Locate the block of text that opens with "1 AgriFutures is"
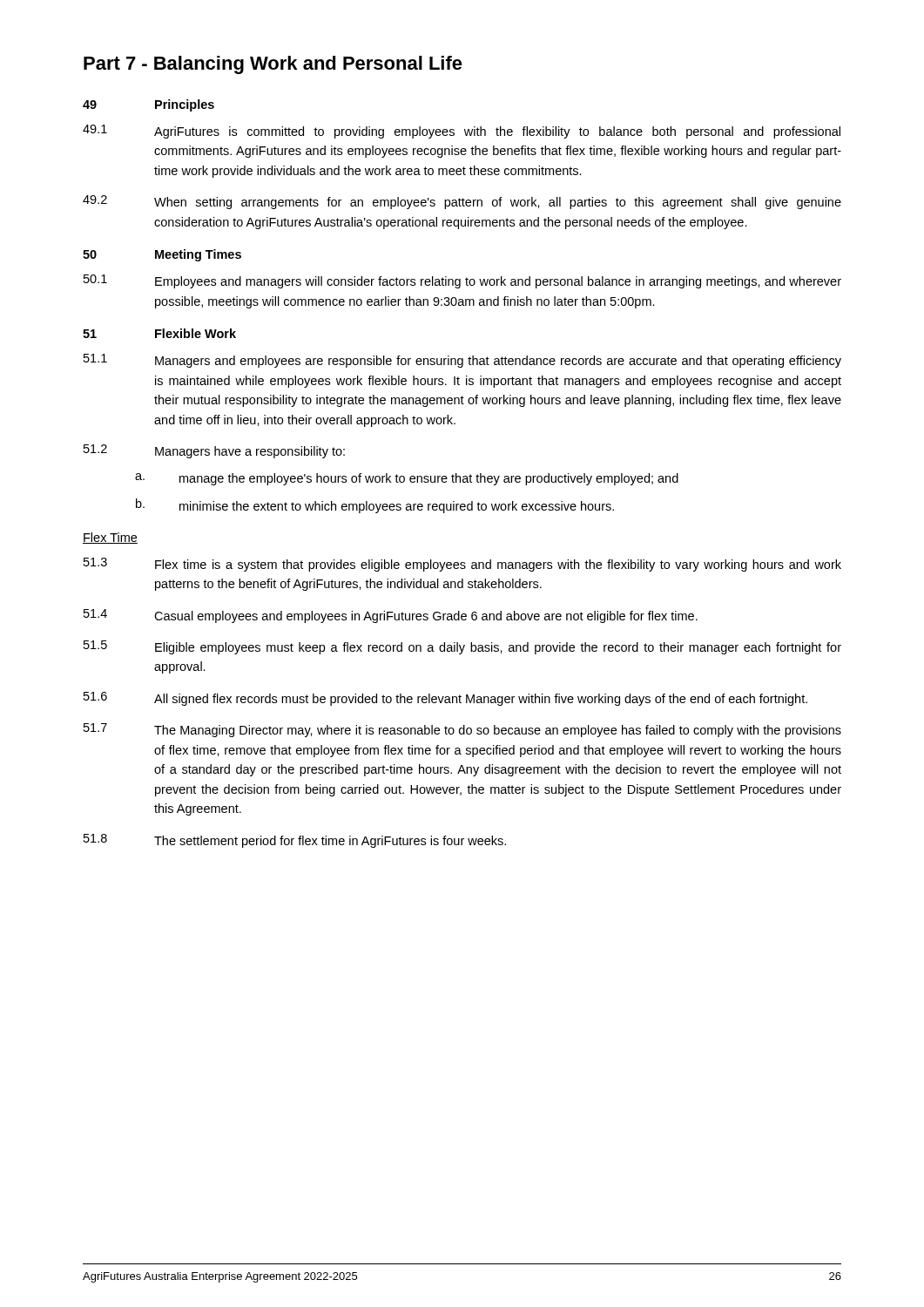Image resolution: width=924 pixels, height=1307 pixels. tap(462, 151)
